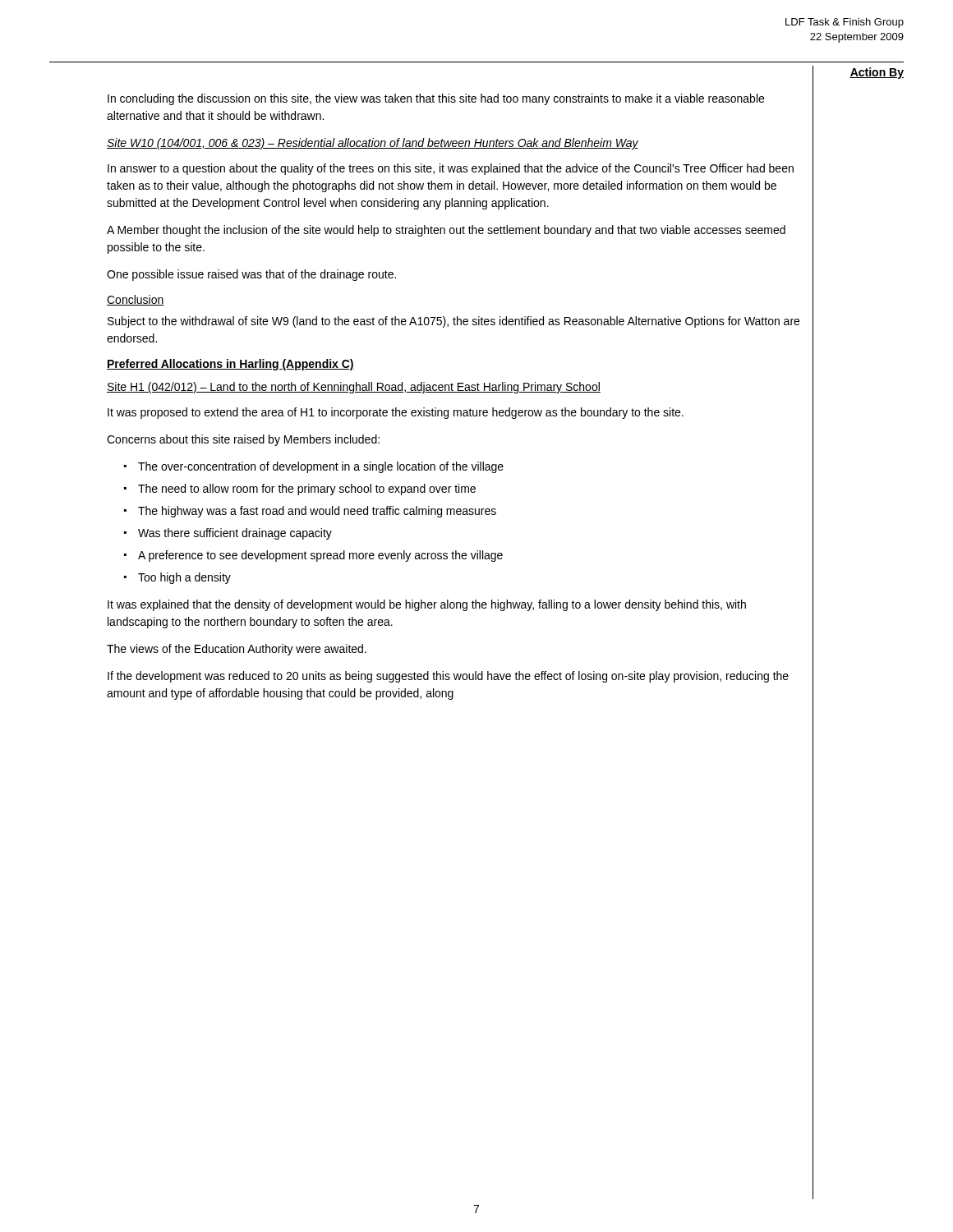Point to the element starting "Site W10 (104/001, 006 & 023) – Residential"
This screenshot has height=1232, width=953.
tap(456, 143)
